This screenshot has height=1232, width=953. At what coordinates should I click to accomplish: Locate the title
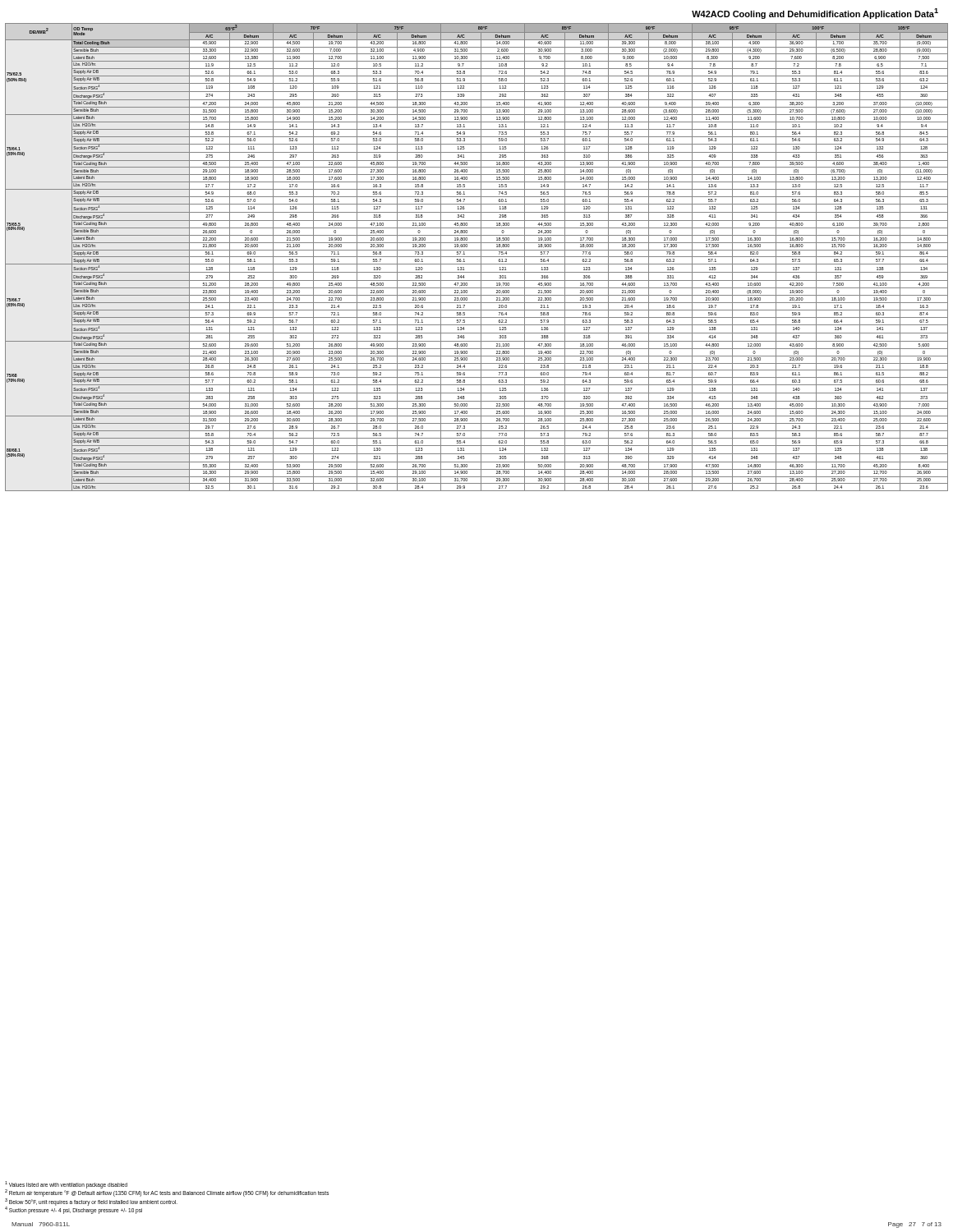tap(815, 13)
